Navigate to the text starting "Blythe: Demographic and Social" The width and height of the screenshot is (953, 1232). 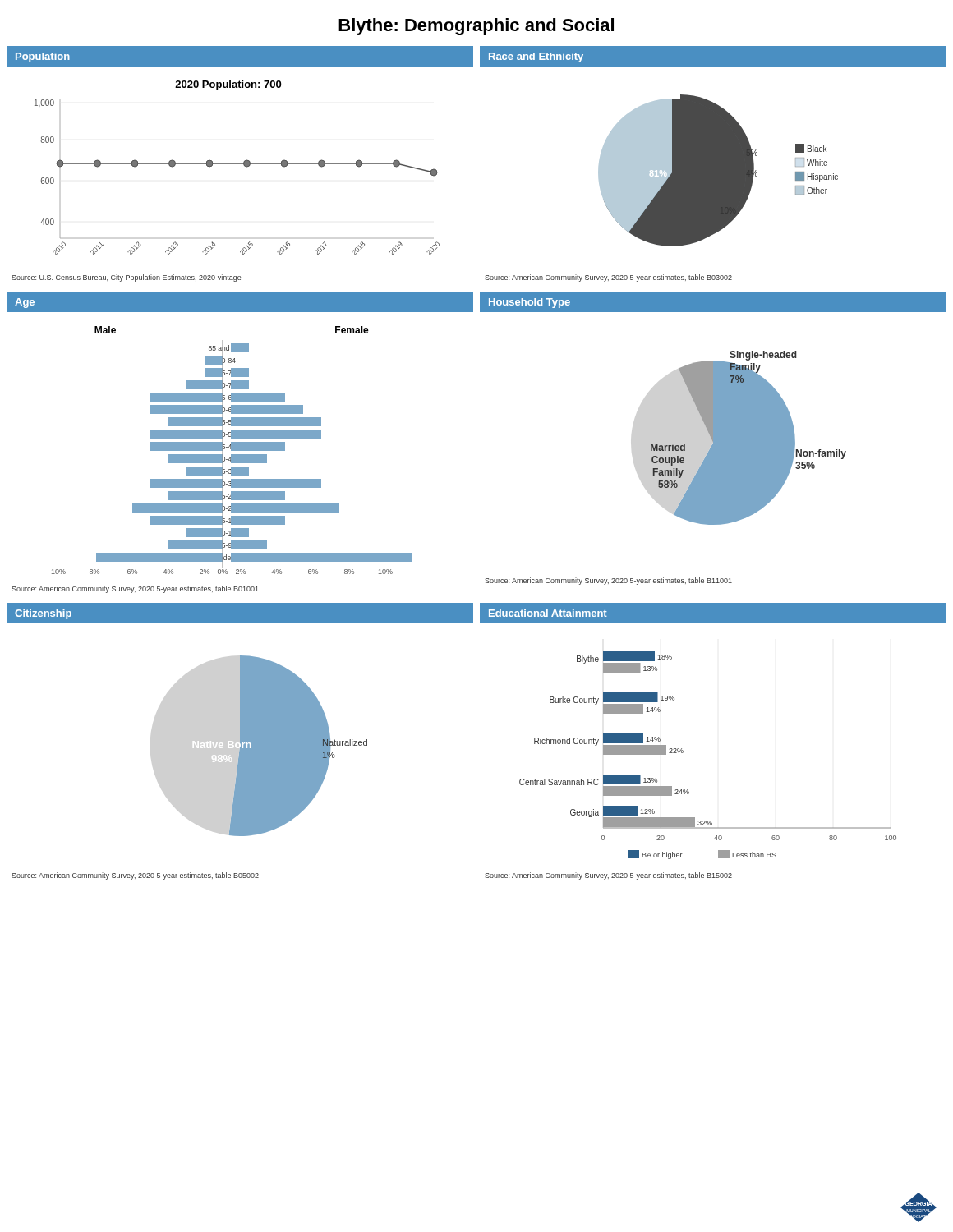[x=476, y=25]
